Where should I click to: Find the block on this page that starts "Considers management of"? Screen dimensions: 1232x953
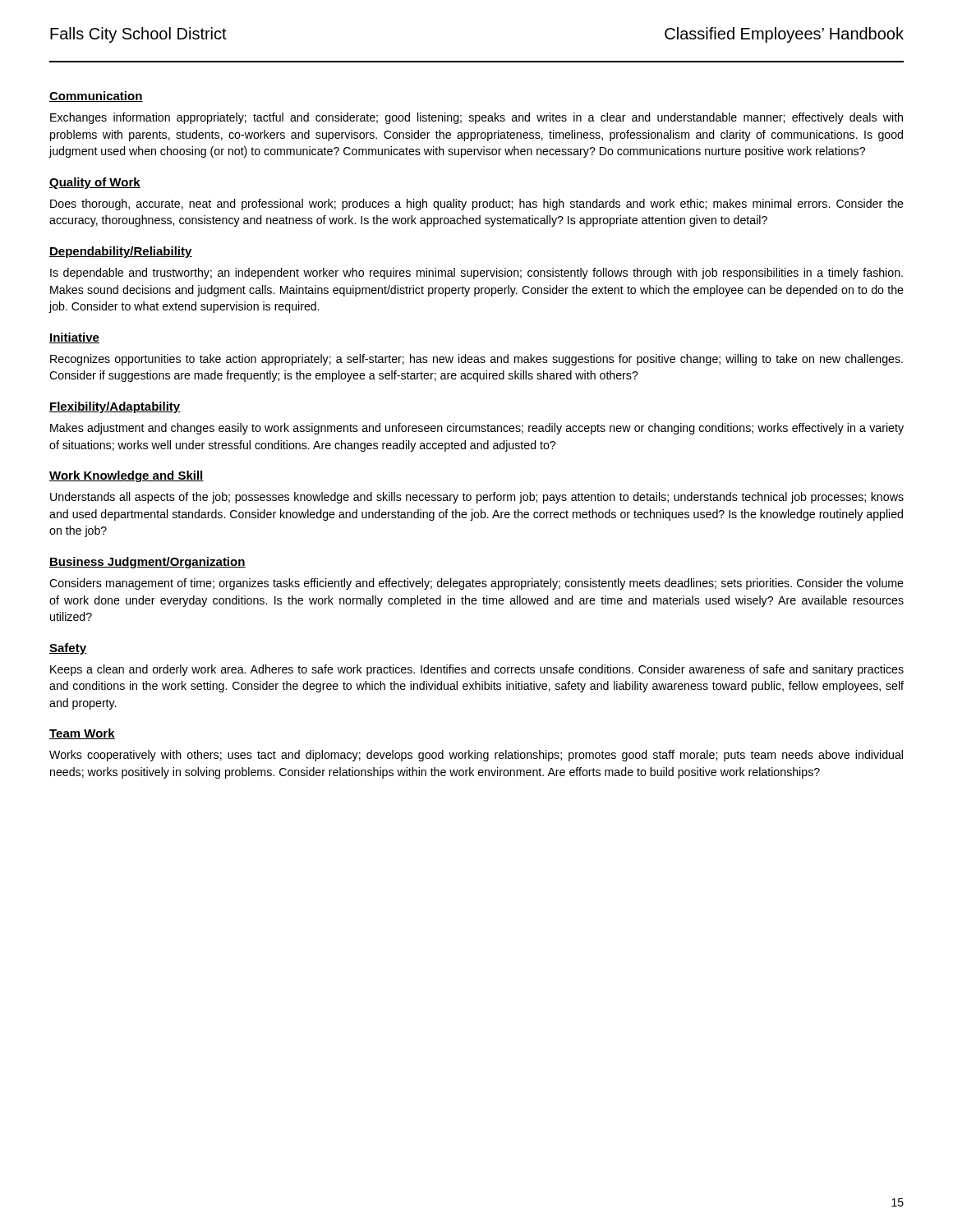coord(476,600)
